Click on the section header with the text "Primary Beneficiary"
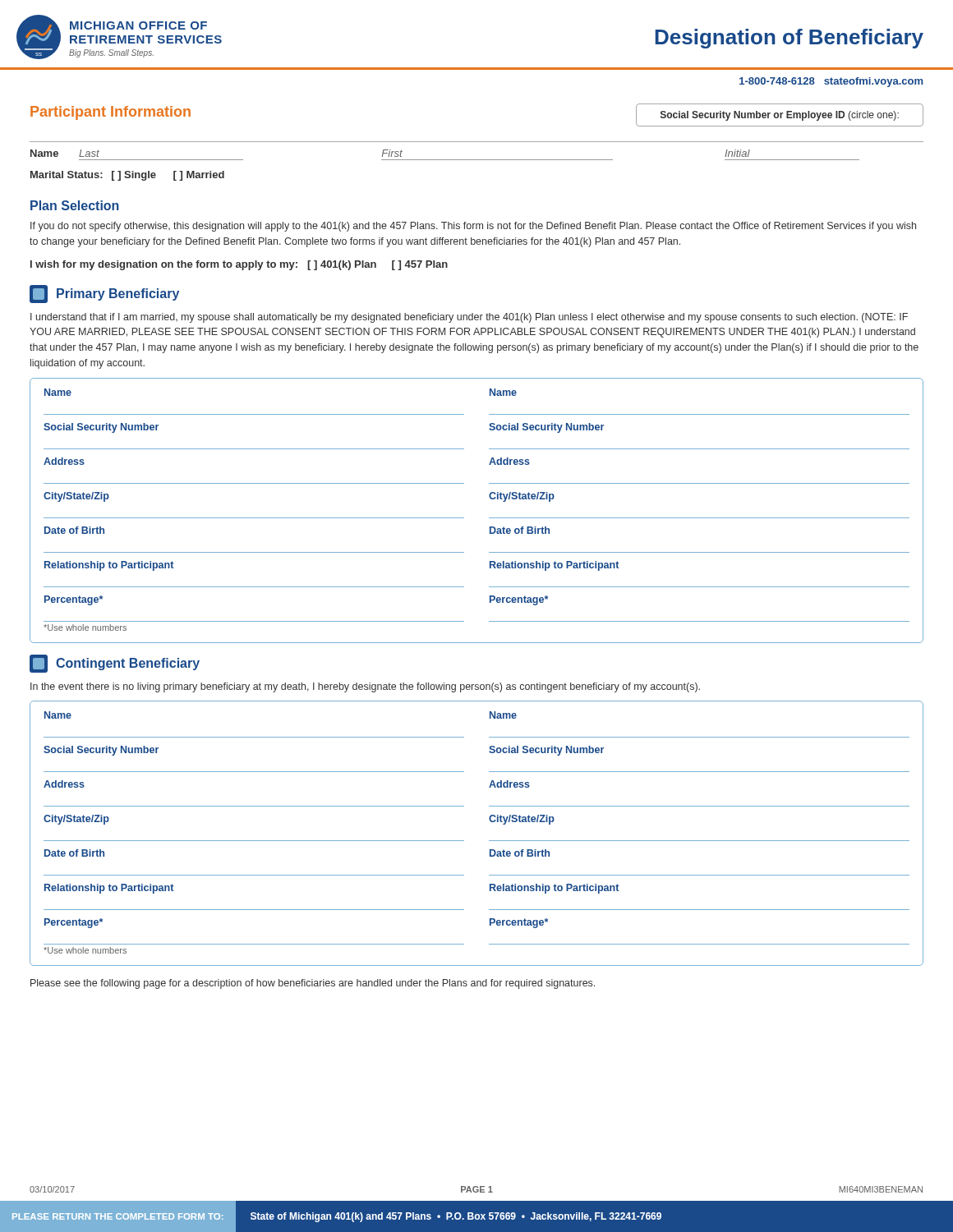The height and width of the screenshot is (1232, 953). coord(104,294)
